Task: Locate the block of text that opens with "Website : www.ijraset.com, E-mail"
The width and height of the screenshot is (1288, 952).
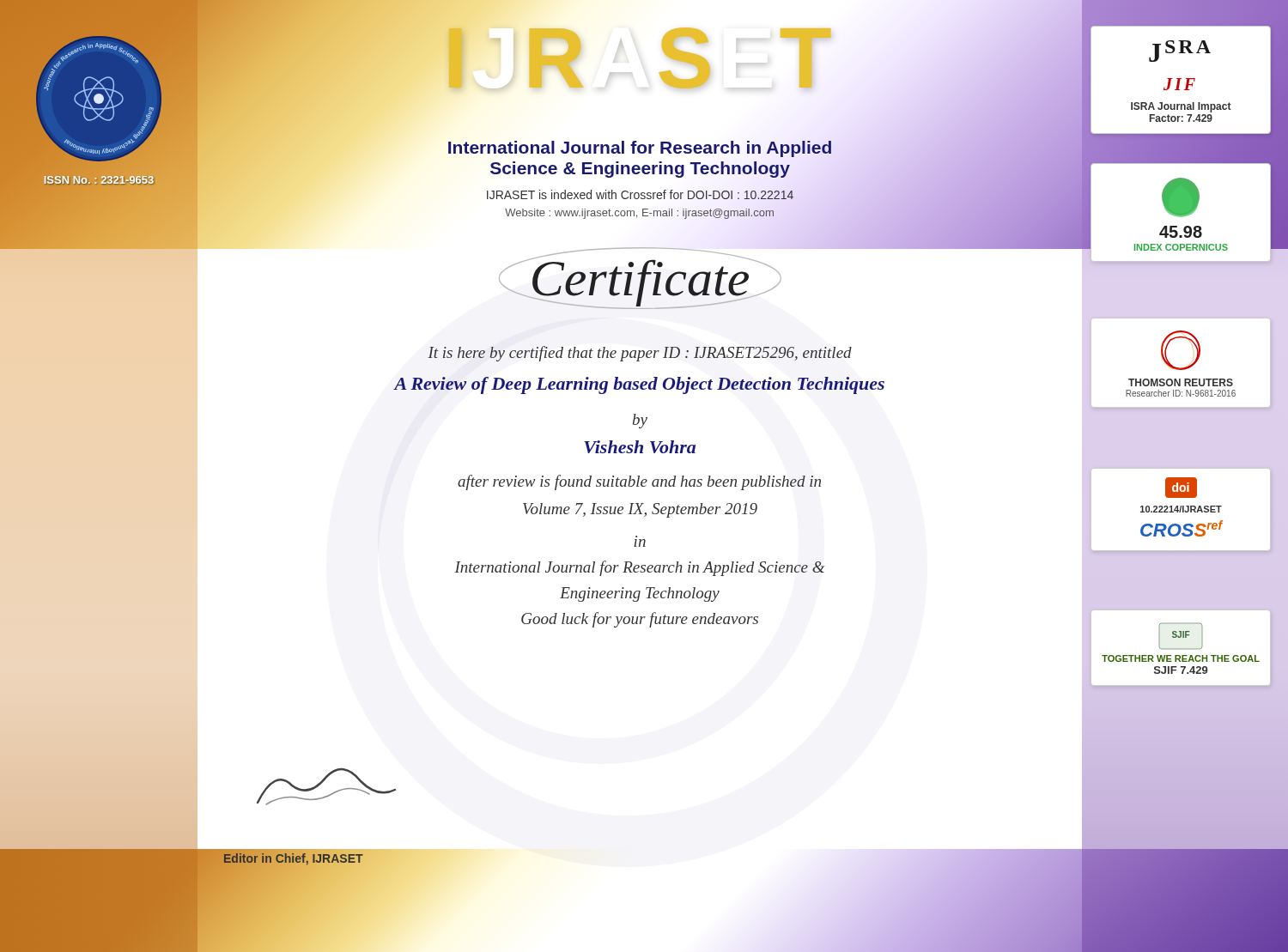Action: 640,212
